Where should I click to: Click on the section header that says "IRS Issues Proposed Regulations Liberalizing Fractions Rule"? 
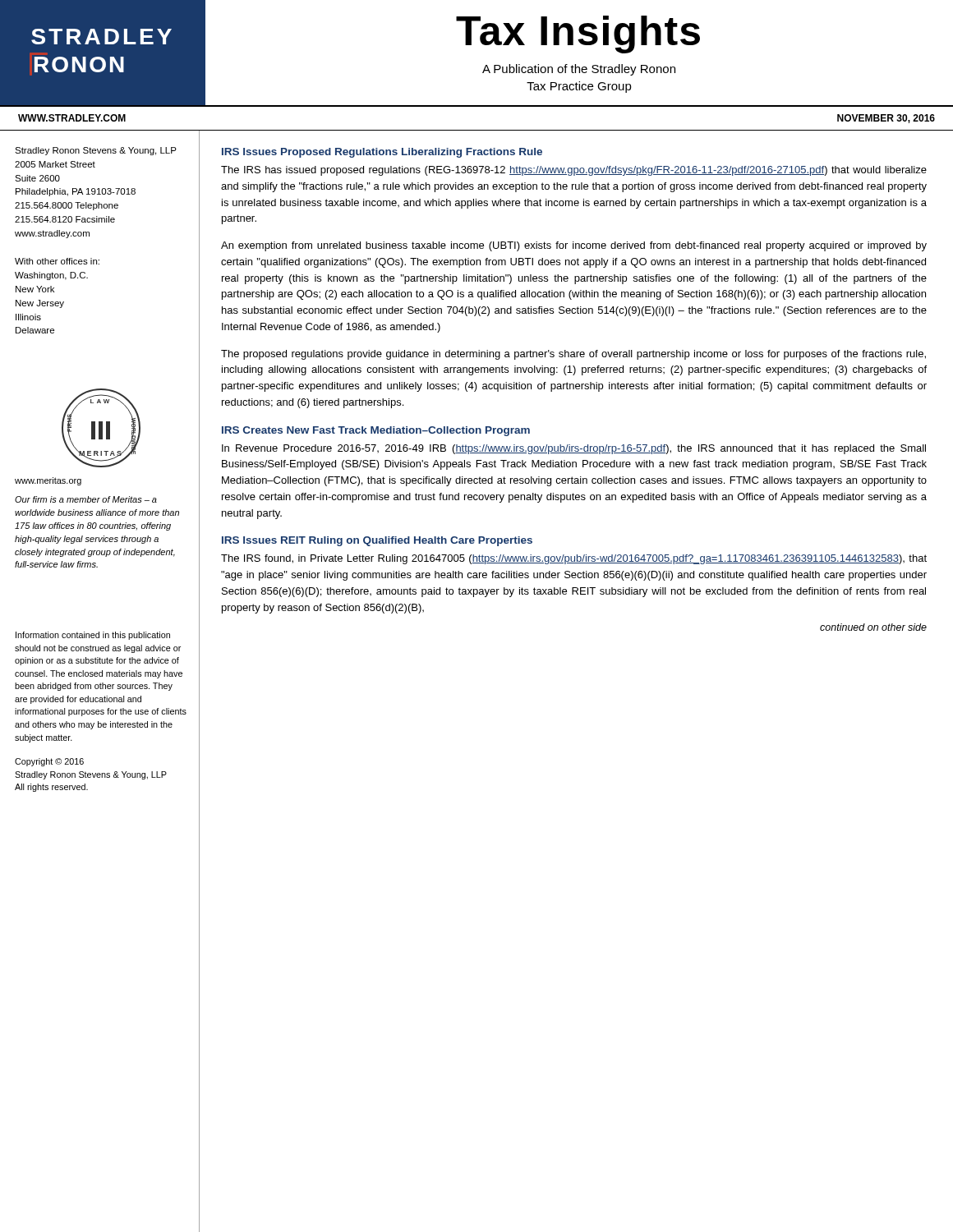tap(382, 152)
